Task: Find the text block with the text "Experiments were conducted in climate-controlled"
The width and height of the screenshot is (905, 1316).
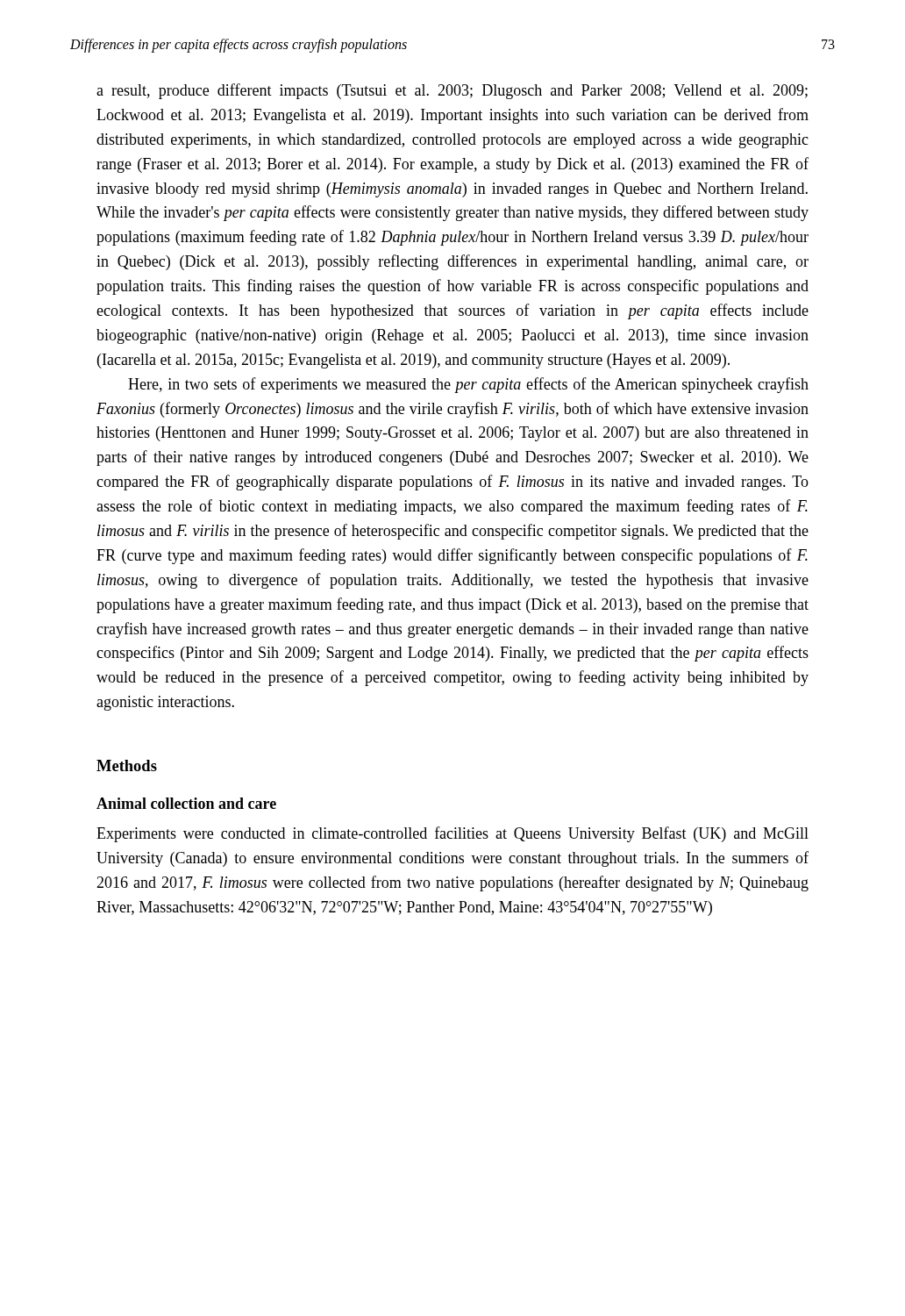Action: (452, 871)
